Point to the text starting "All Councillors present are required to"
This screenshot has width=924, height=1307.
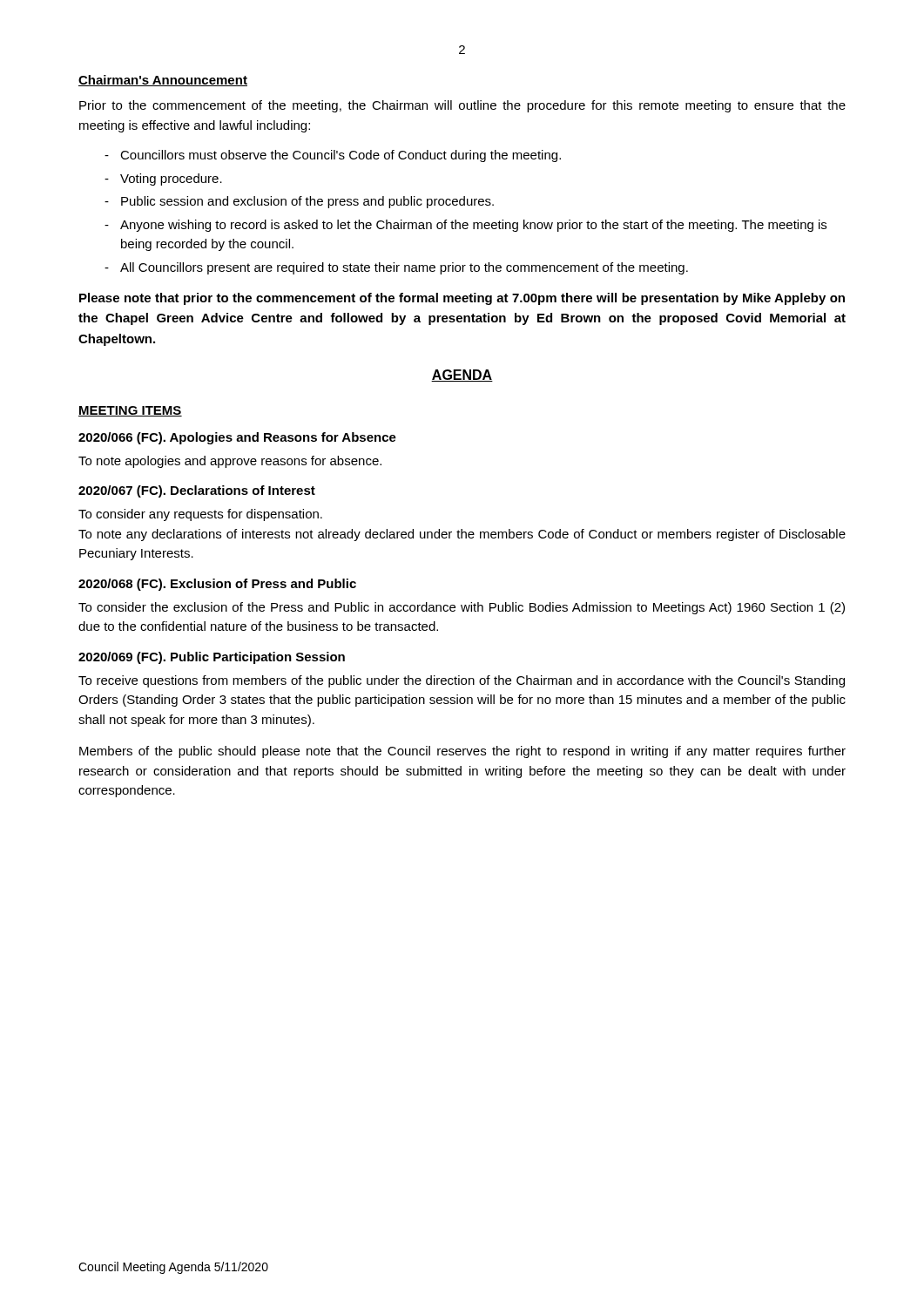click(404, 267)
